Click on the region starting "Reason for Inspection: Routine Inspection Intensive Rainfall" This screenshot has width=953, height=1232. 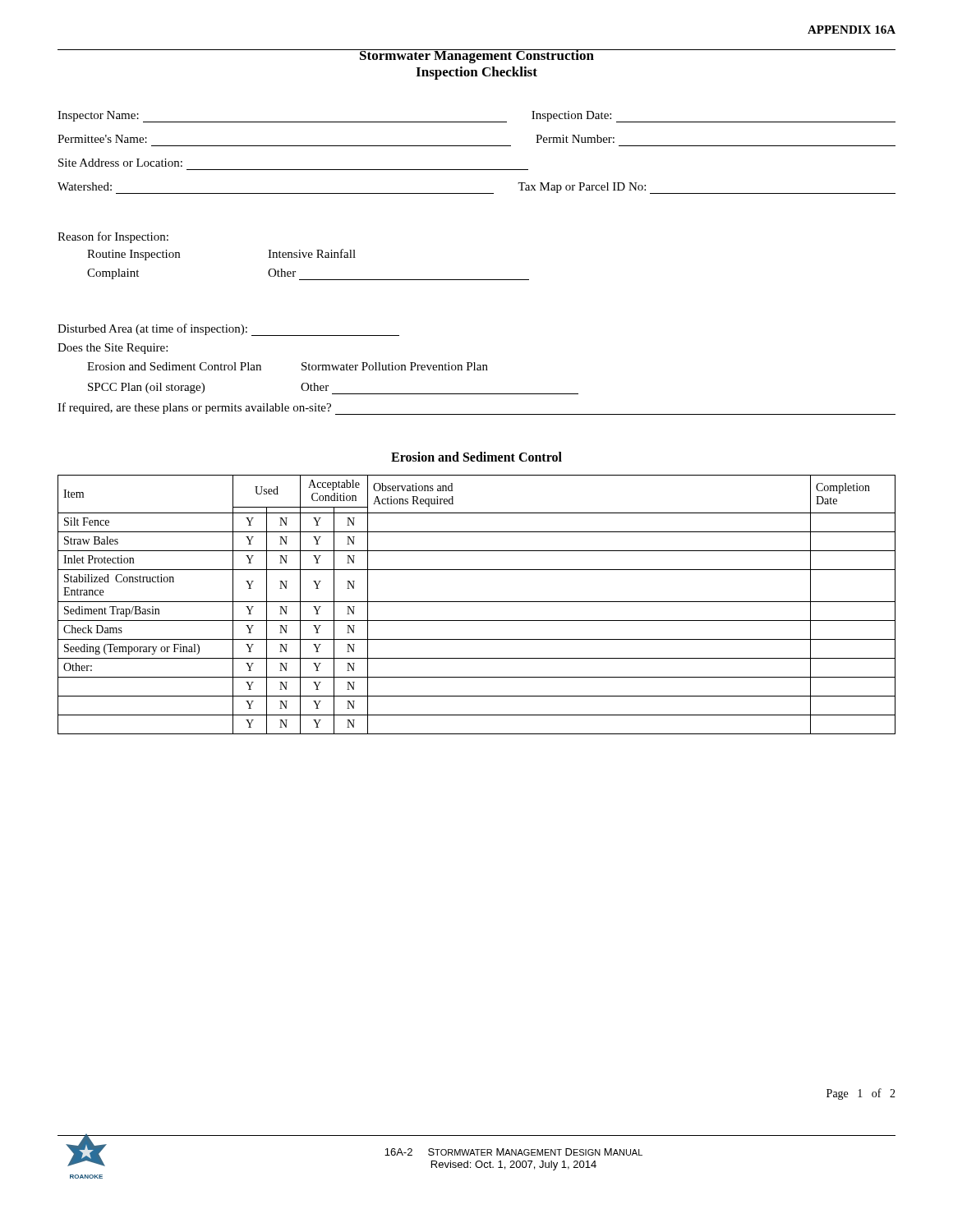[293, 255]
